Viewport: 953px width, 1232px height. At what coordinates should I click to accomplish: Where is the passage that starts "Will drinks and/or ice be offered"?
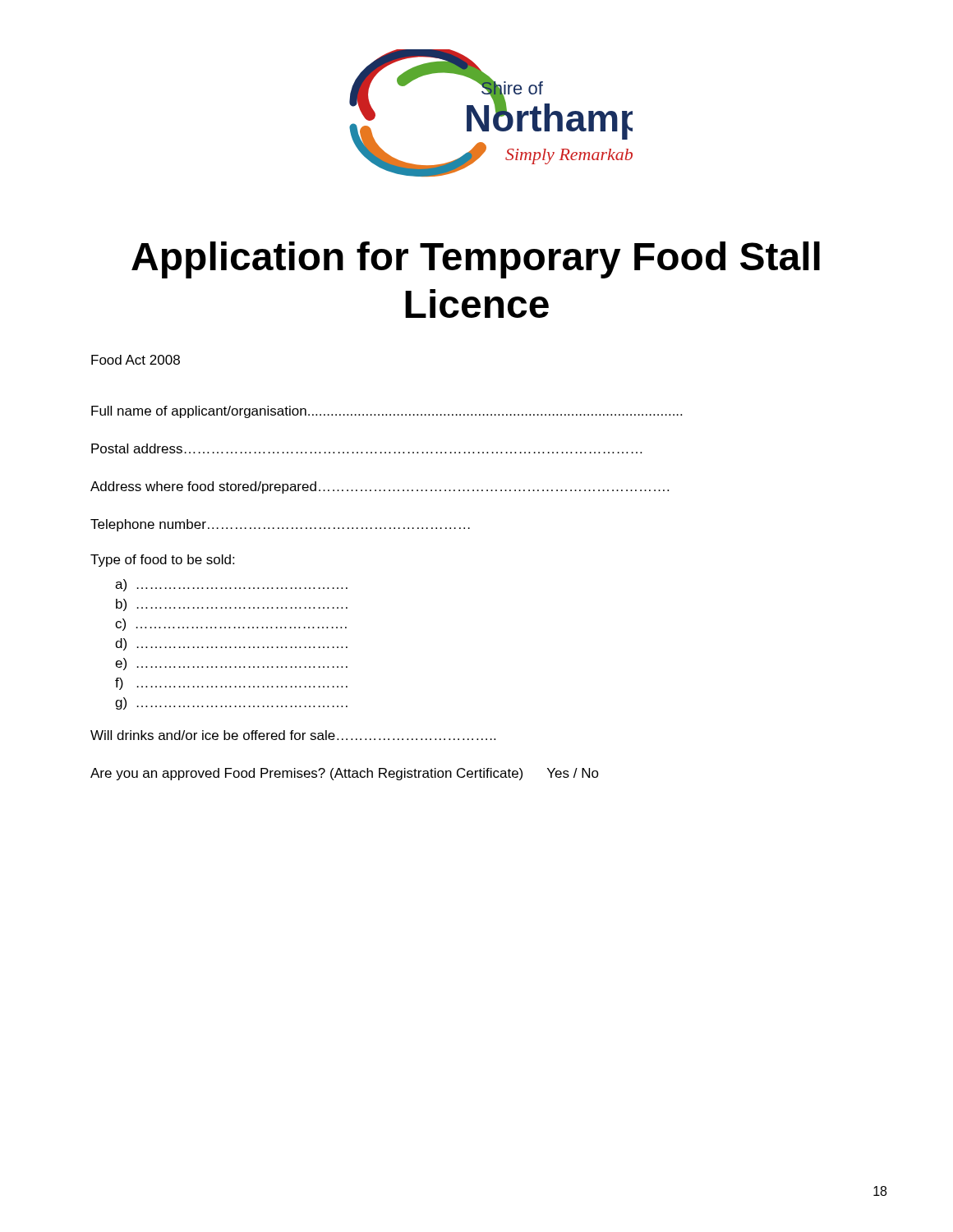pos(294,736)
